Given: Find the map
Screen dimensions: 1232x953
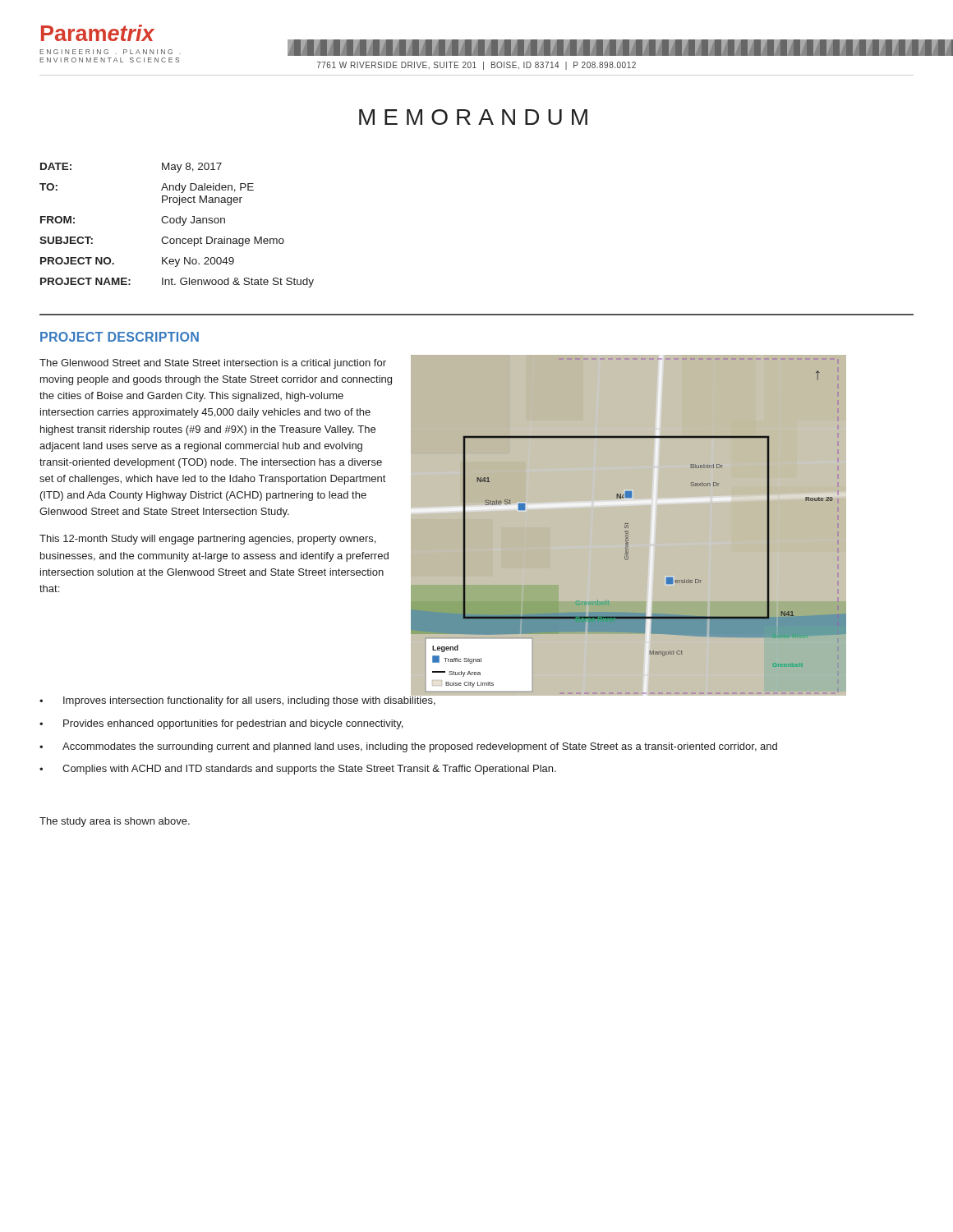Looking at the screenshot, I should (662, 526).
